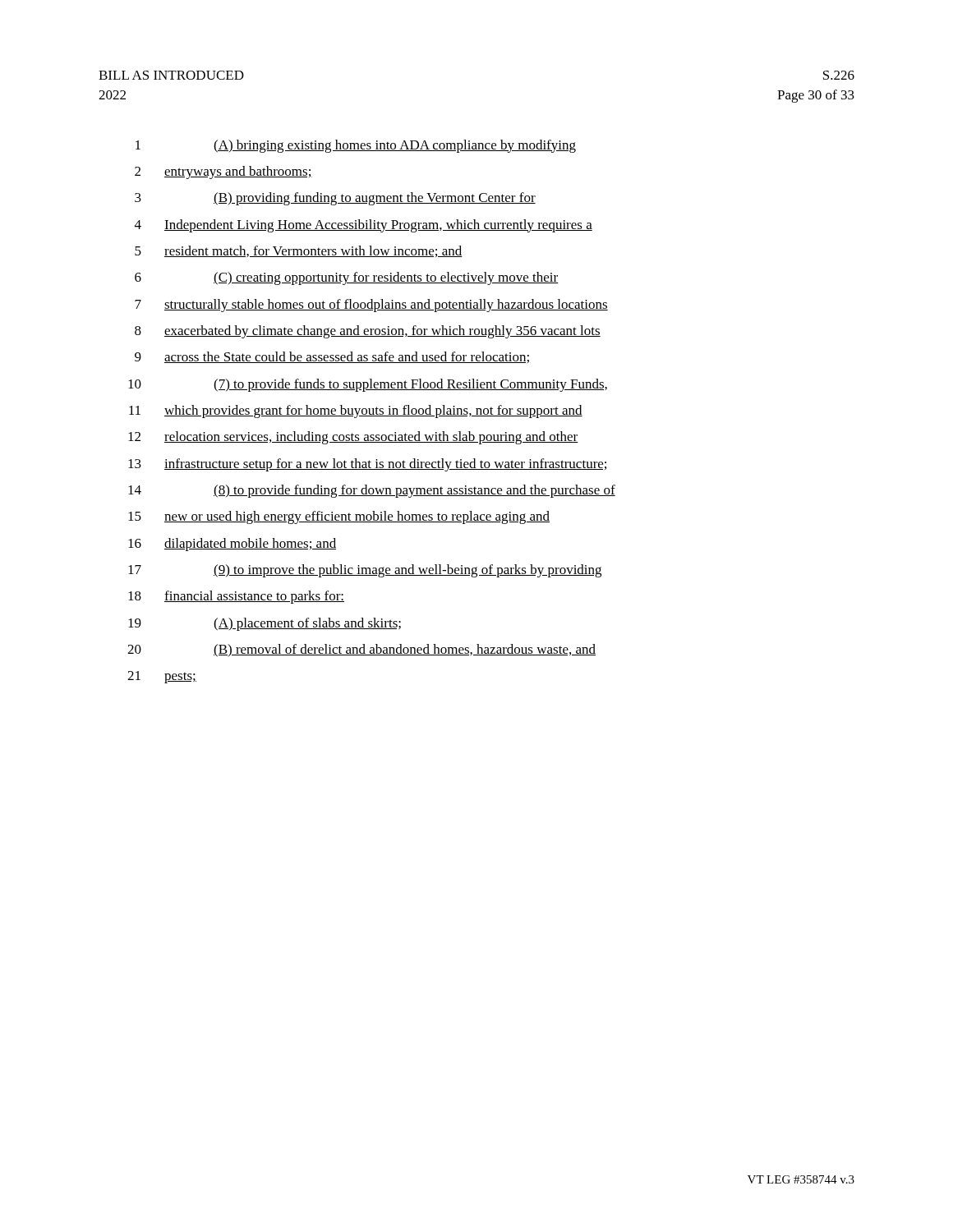
Task: Select the region starting "14 (8) to"
Action: [476, 491]
